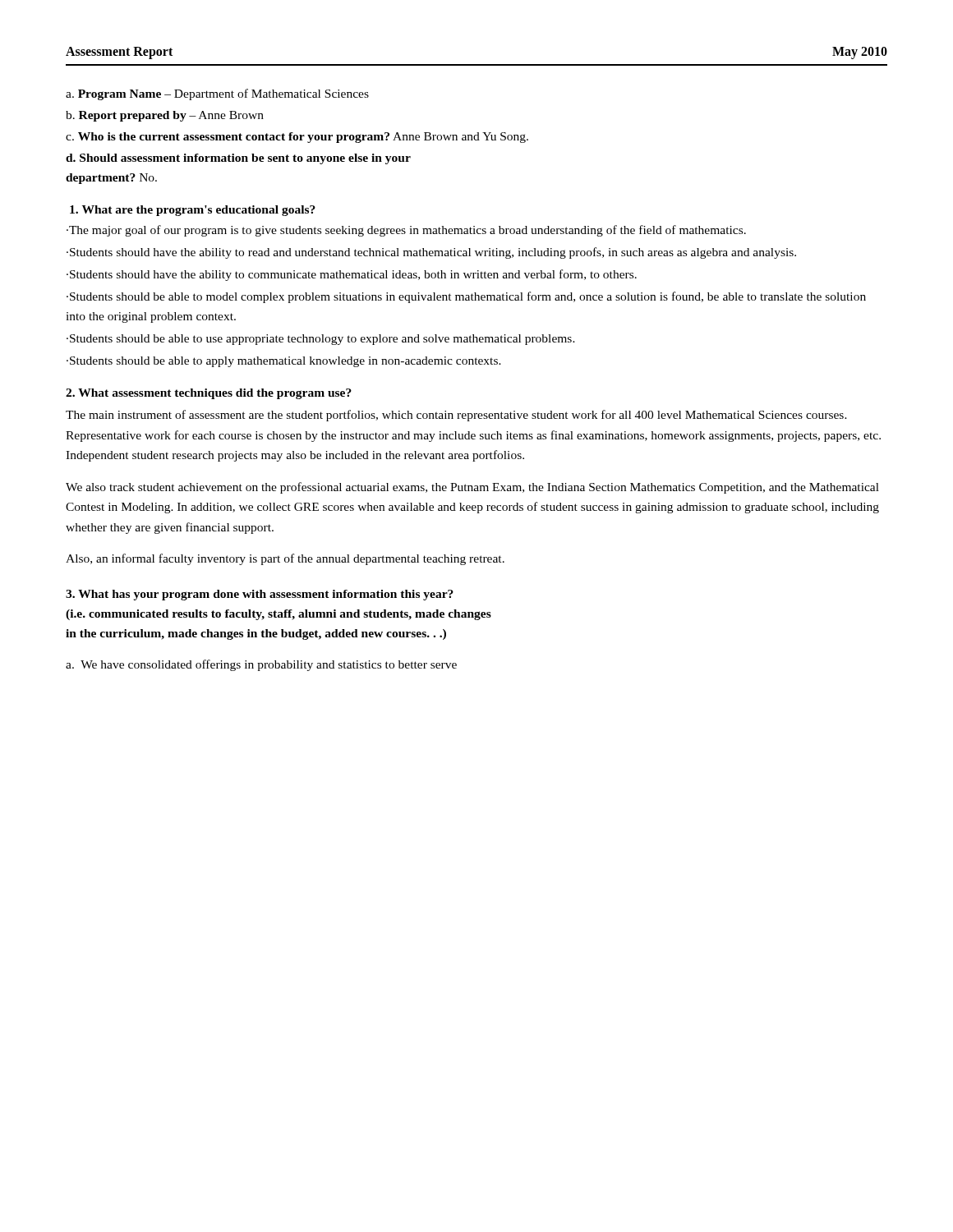953x1232 pixels.
Task: Locate the text block that says "c. Who is the current"
Action: click(x=297, y=136)
